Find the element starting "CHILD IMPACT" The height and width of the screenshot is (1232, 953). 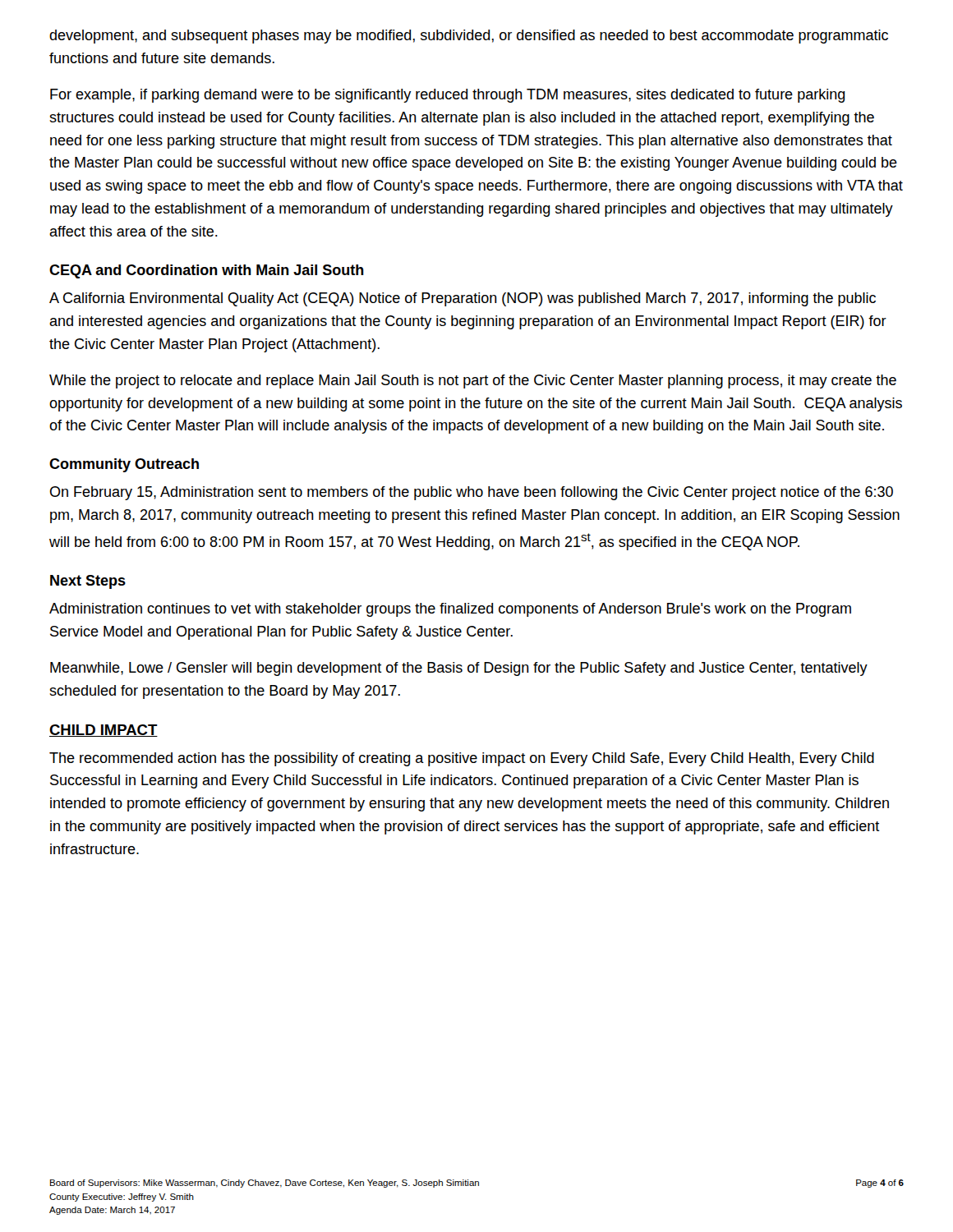103,729
